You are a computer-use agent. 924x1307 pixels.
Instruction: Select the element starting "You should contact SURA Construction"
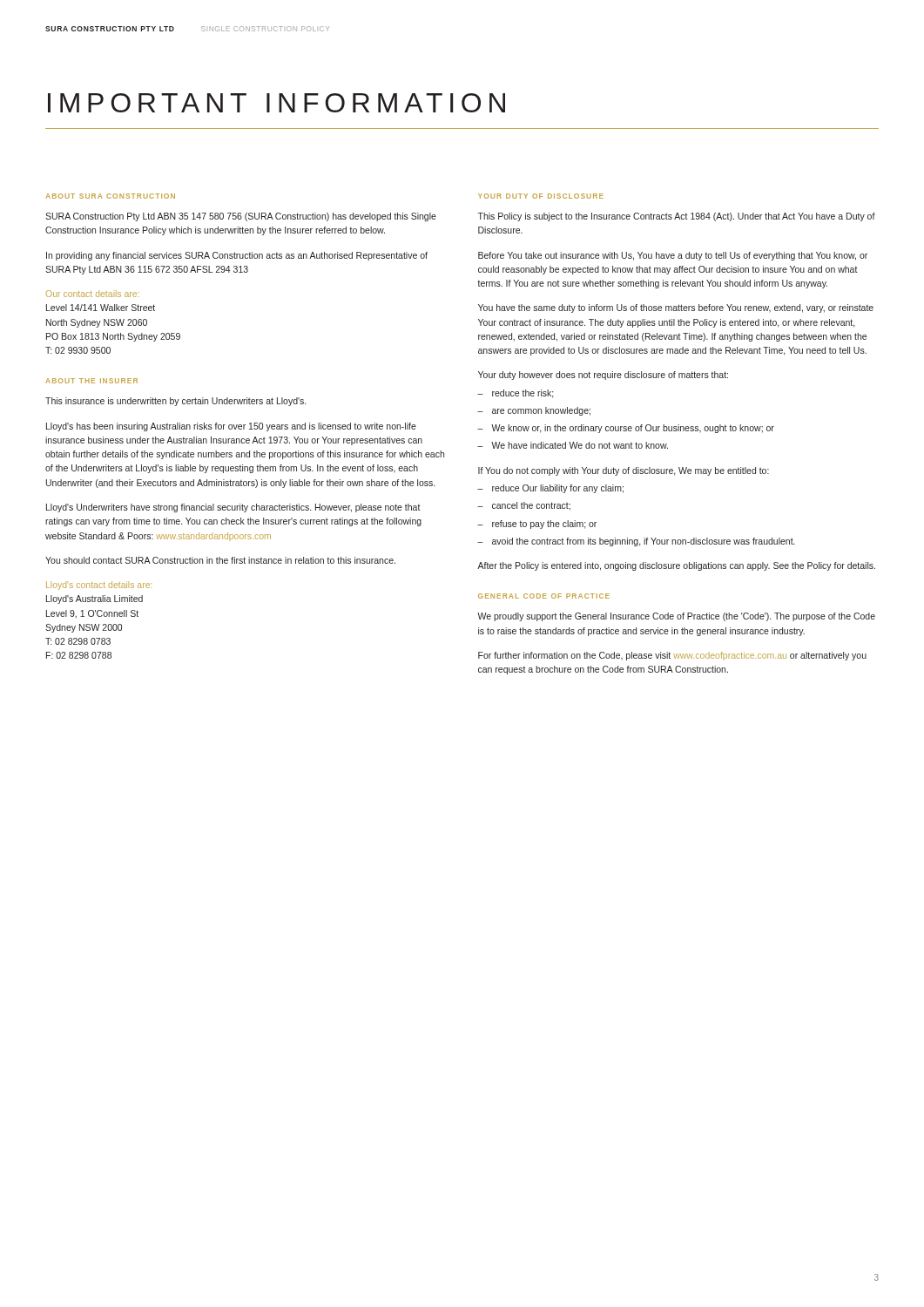pyautogui.click(x=221, y=560)
